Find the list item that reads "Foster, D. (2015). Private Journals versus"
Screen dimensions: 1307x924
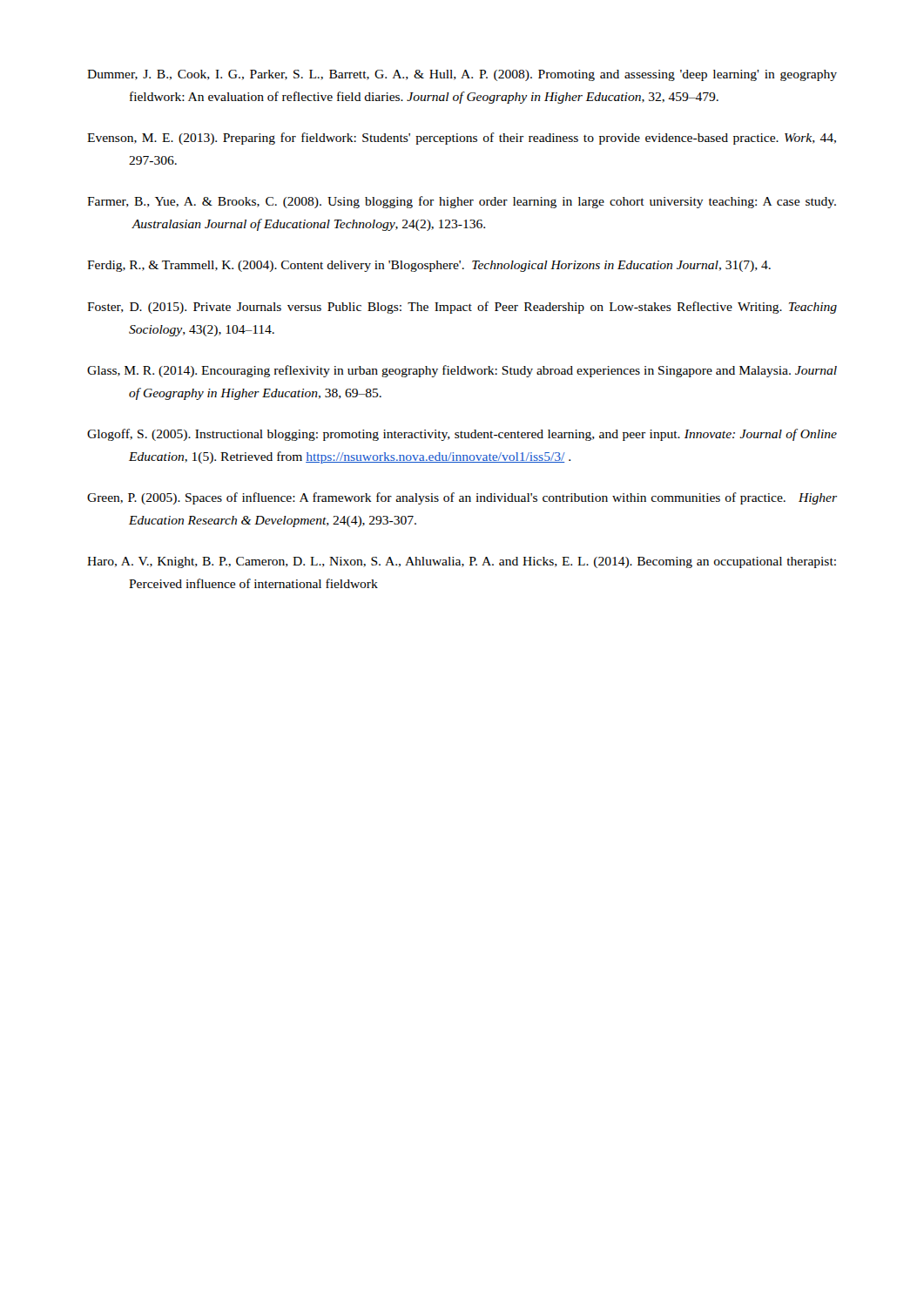462,317
